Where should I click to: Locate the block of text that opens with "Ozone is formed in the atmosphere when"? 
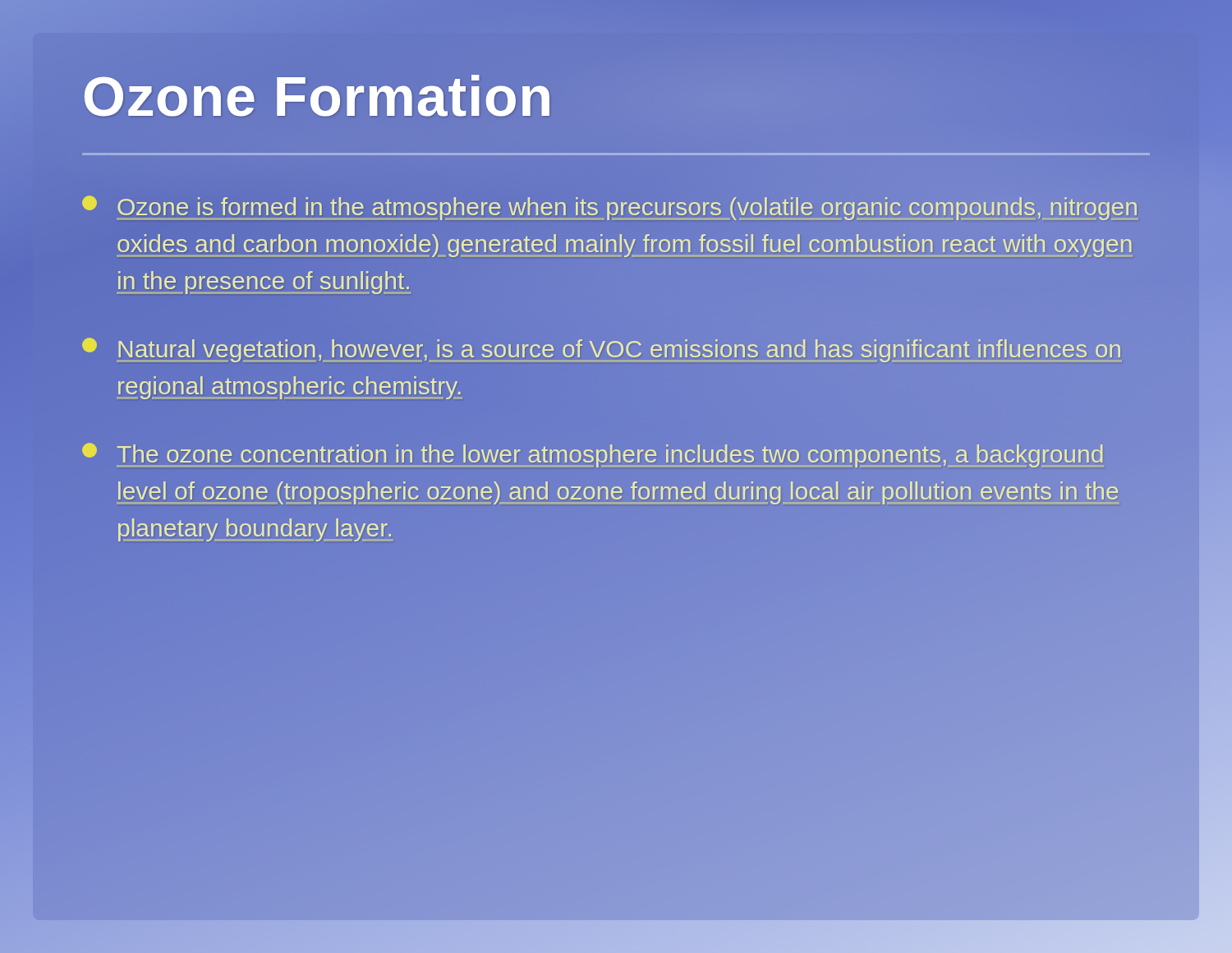click(616, 244)
